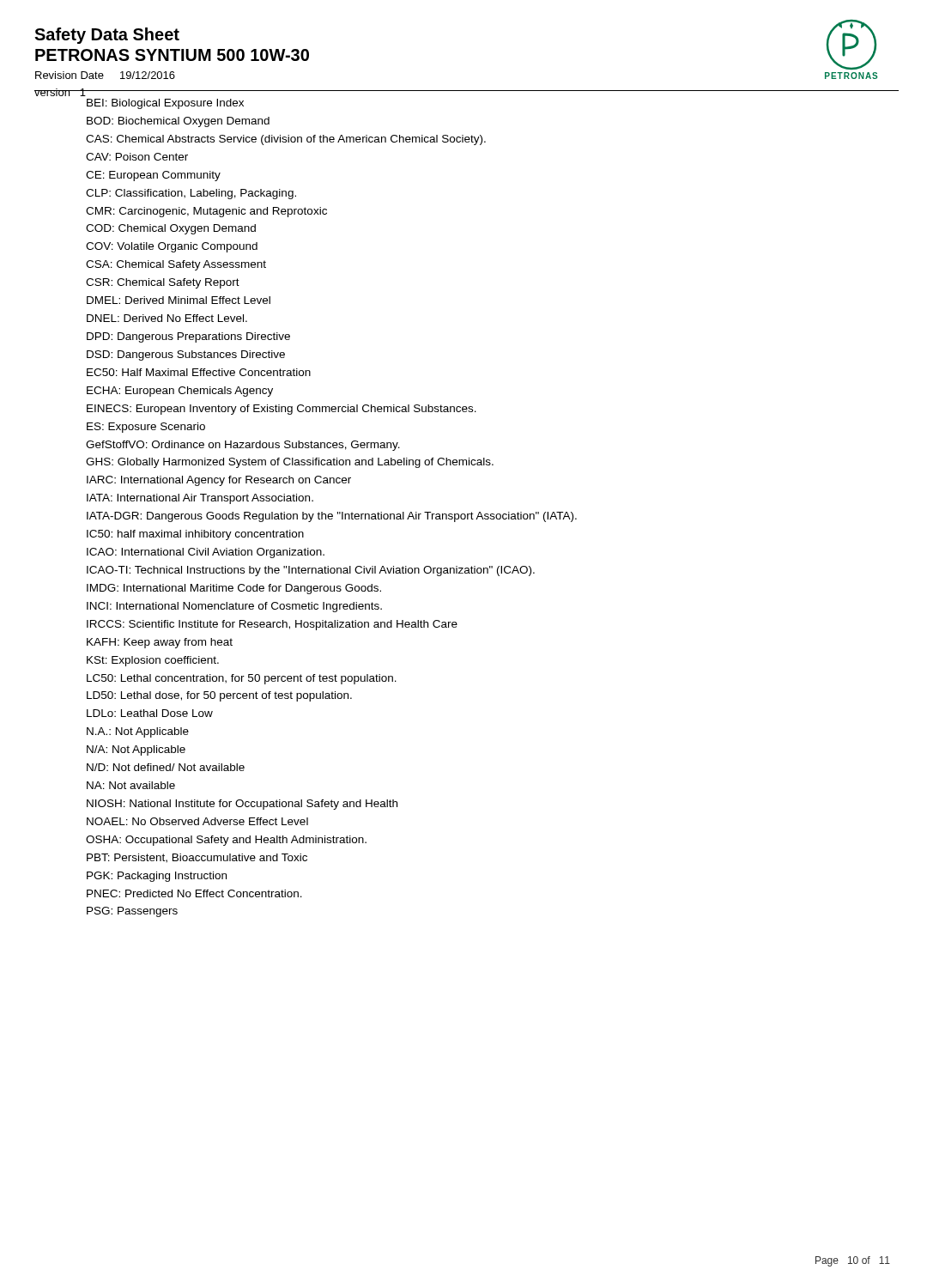Find the block starting "PBT: Persistent, Bioaccumulative and Toxic"
Screen dimensions: 1288x933
click(197, 857)
